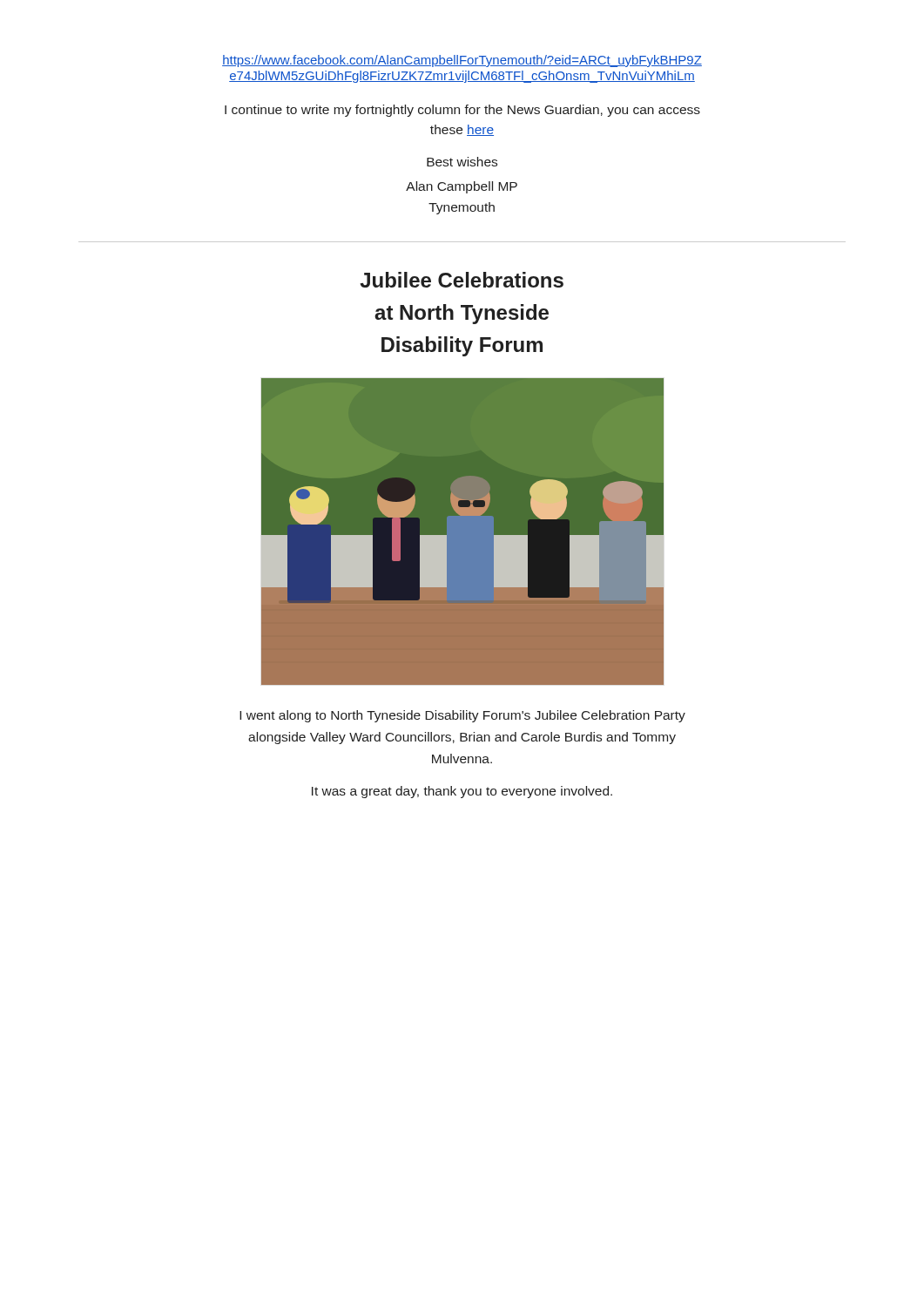The image size is (924, 1307).
Task: Select the text block containing "I went along to North Tyneside"
Action: pos(462,737)
